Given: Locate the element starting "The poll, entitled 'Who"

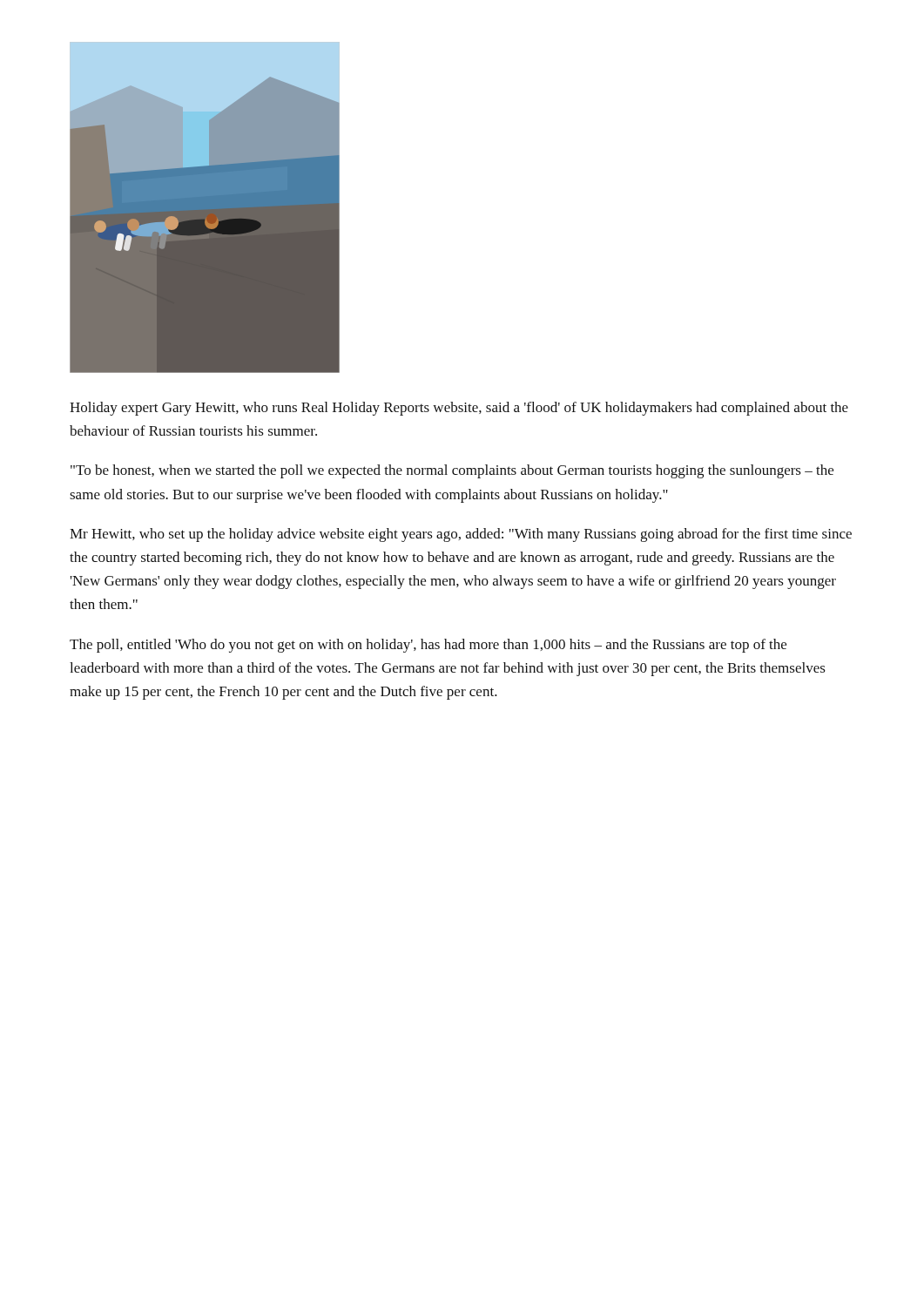Looking at the screenshot, I should (448, 668).
